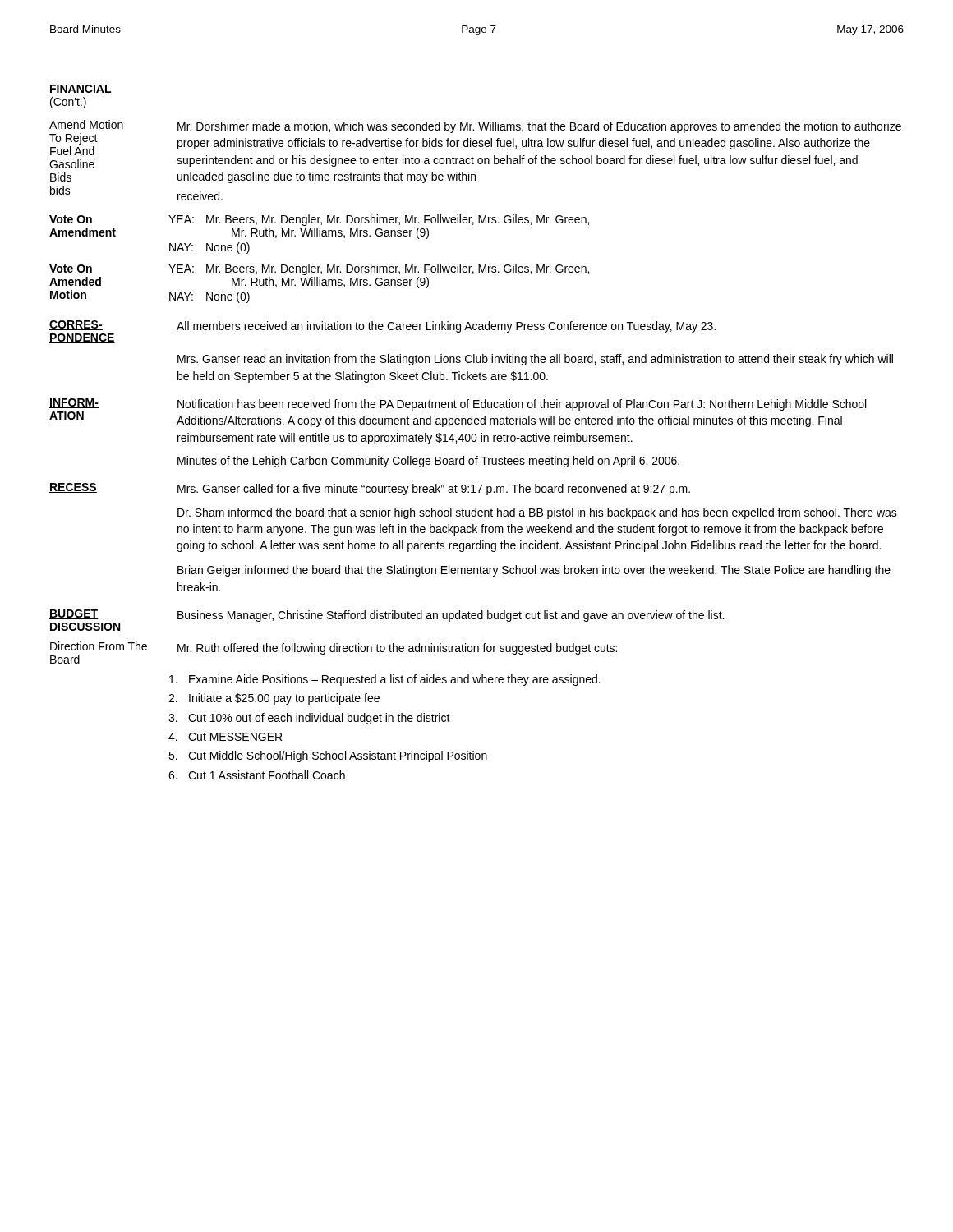
Task: Find the region starting "Dr. Sham informed the board"
Action: coord(537,529)
